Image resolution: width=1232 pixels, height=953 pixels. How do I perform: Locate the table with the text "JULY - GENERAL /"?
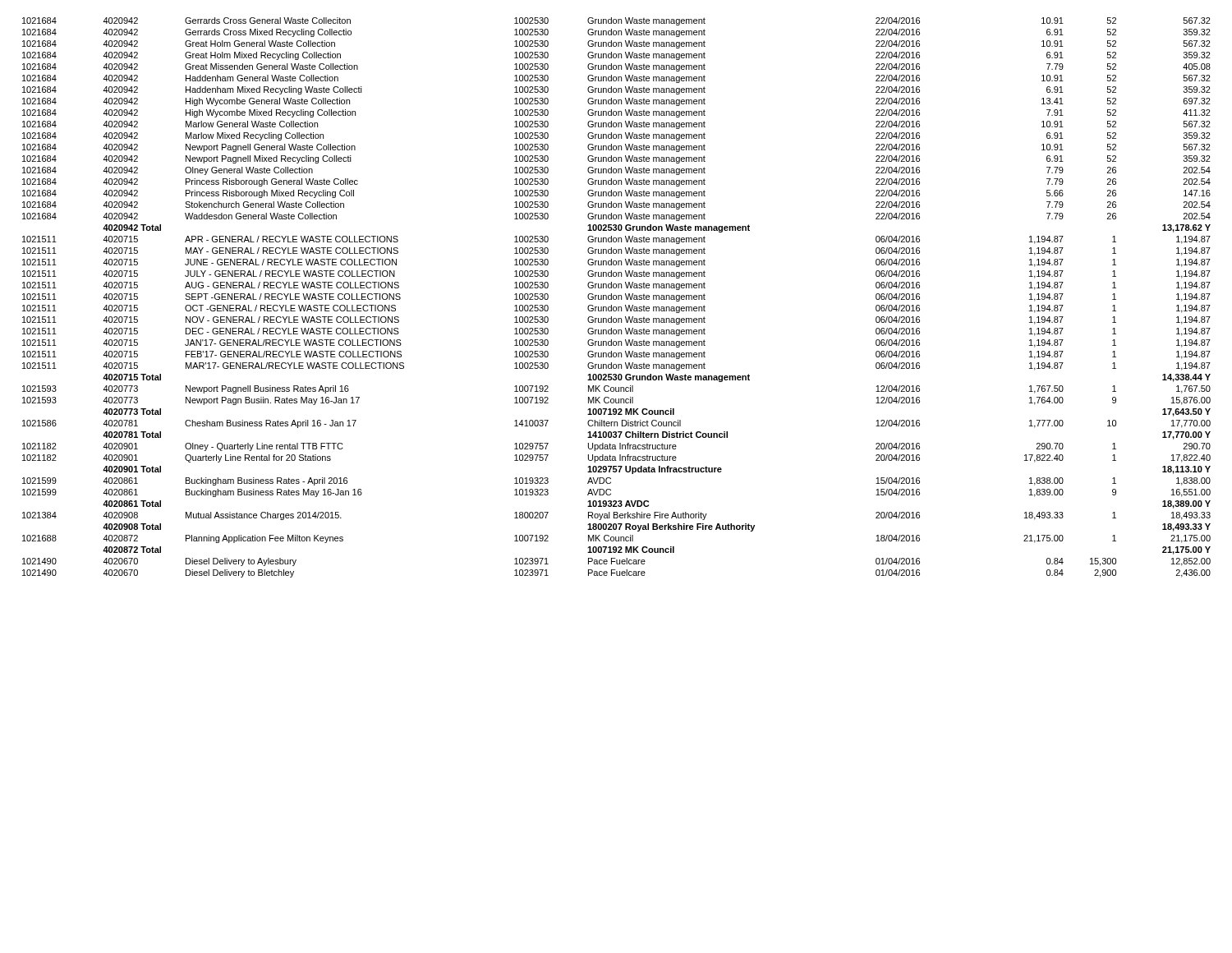pyautogui.click(x=616, y=297)
